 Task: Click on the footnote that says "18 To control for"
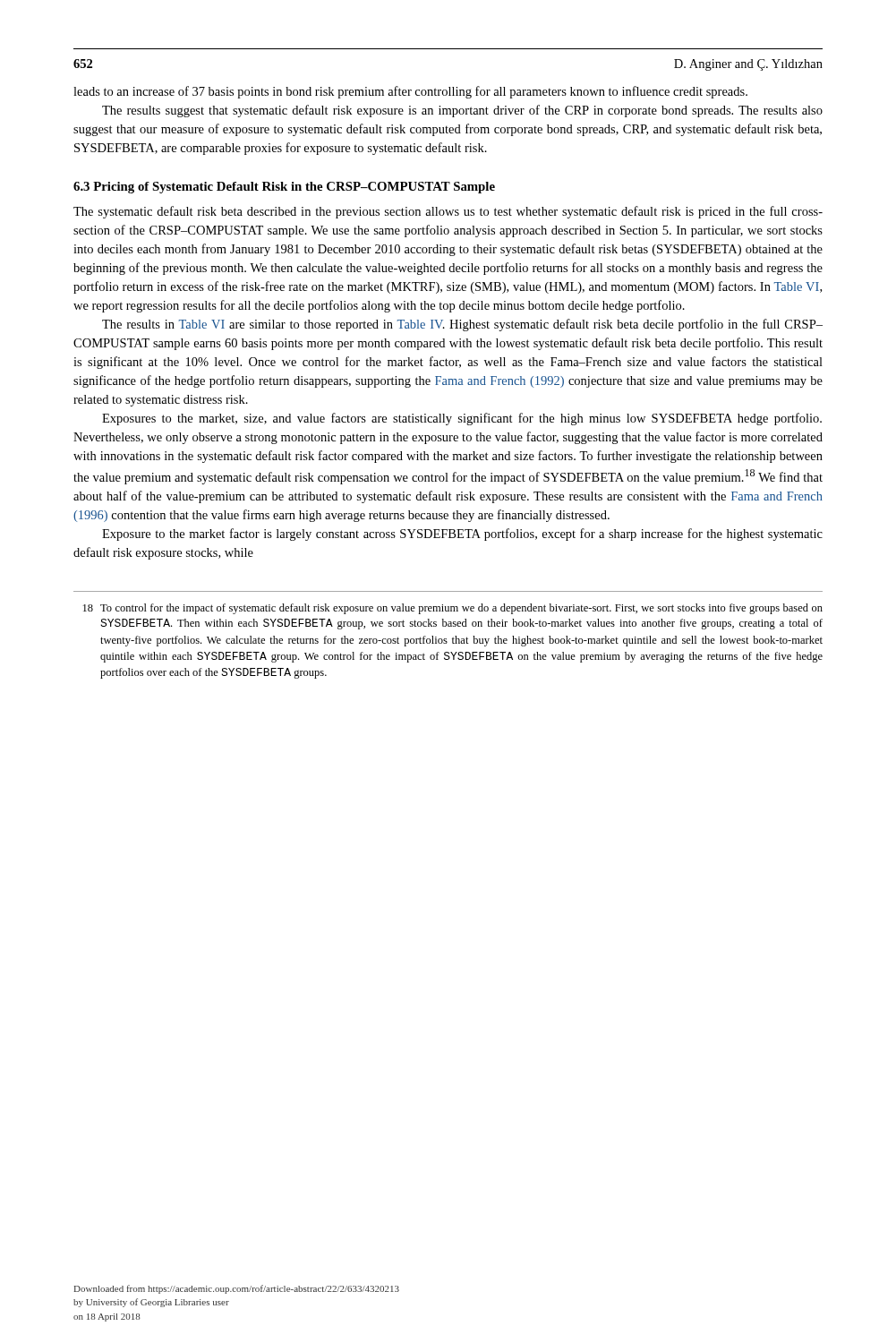tap(448, 641)
